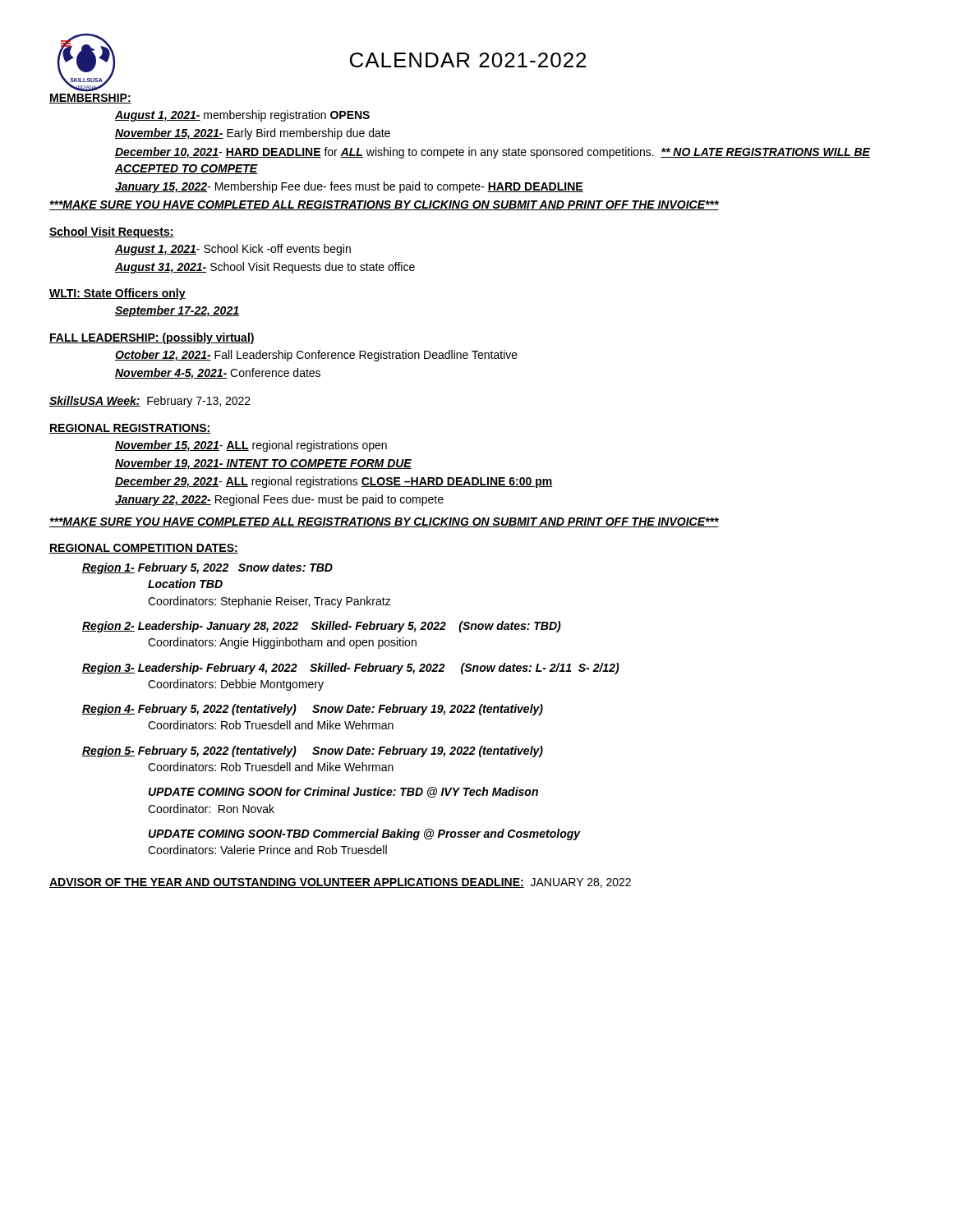The height and width of the screenshot is (1232, 953).
Task: Select the list item that reads "December 29, 2021-"
Action: pos(501,482)
